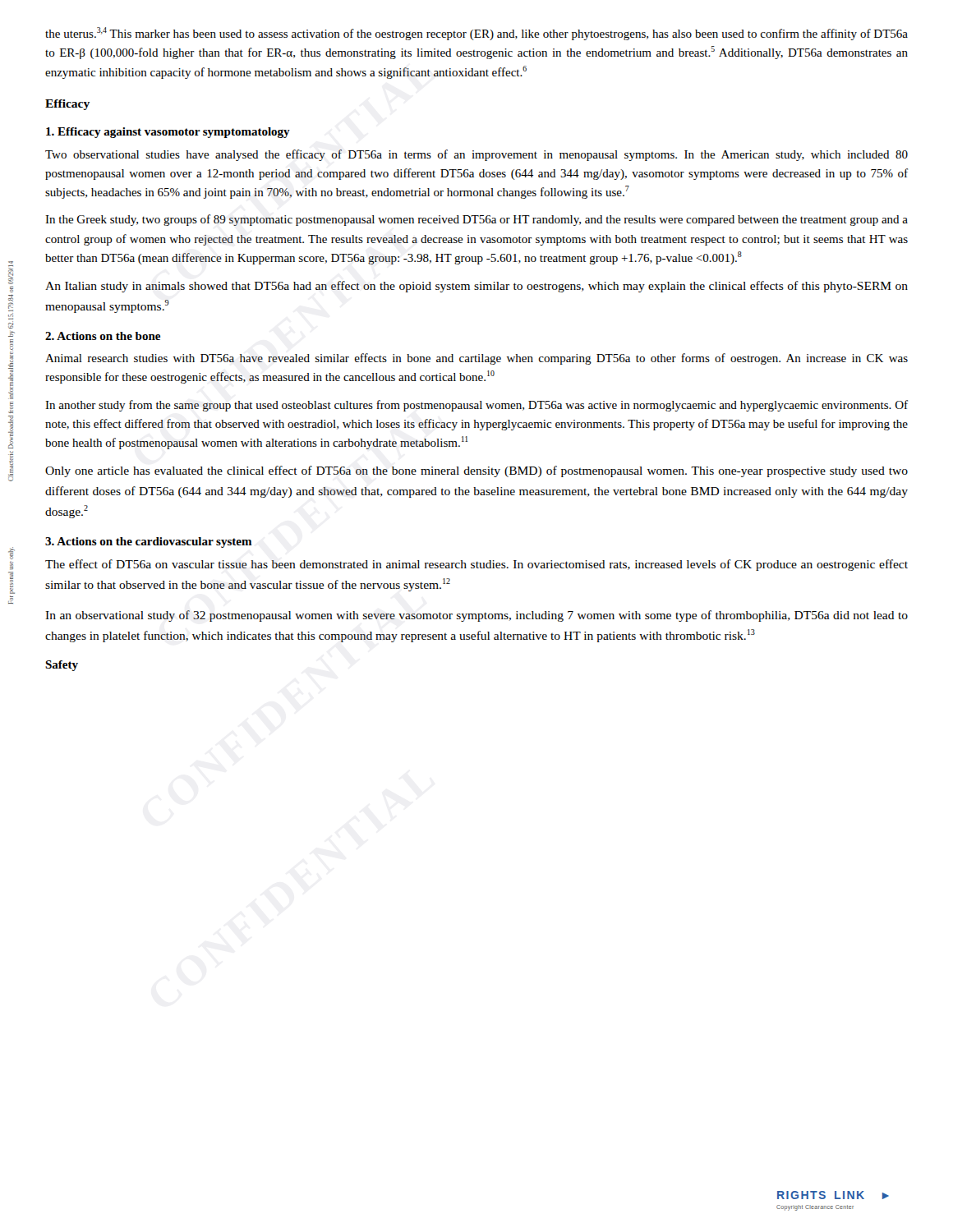Viewport: 953px width, 1232px height.
Task: Where is the passage that starts "An Italian study in animals showed"?
Action: click(x=476, y=296)
